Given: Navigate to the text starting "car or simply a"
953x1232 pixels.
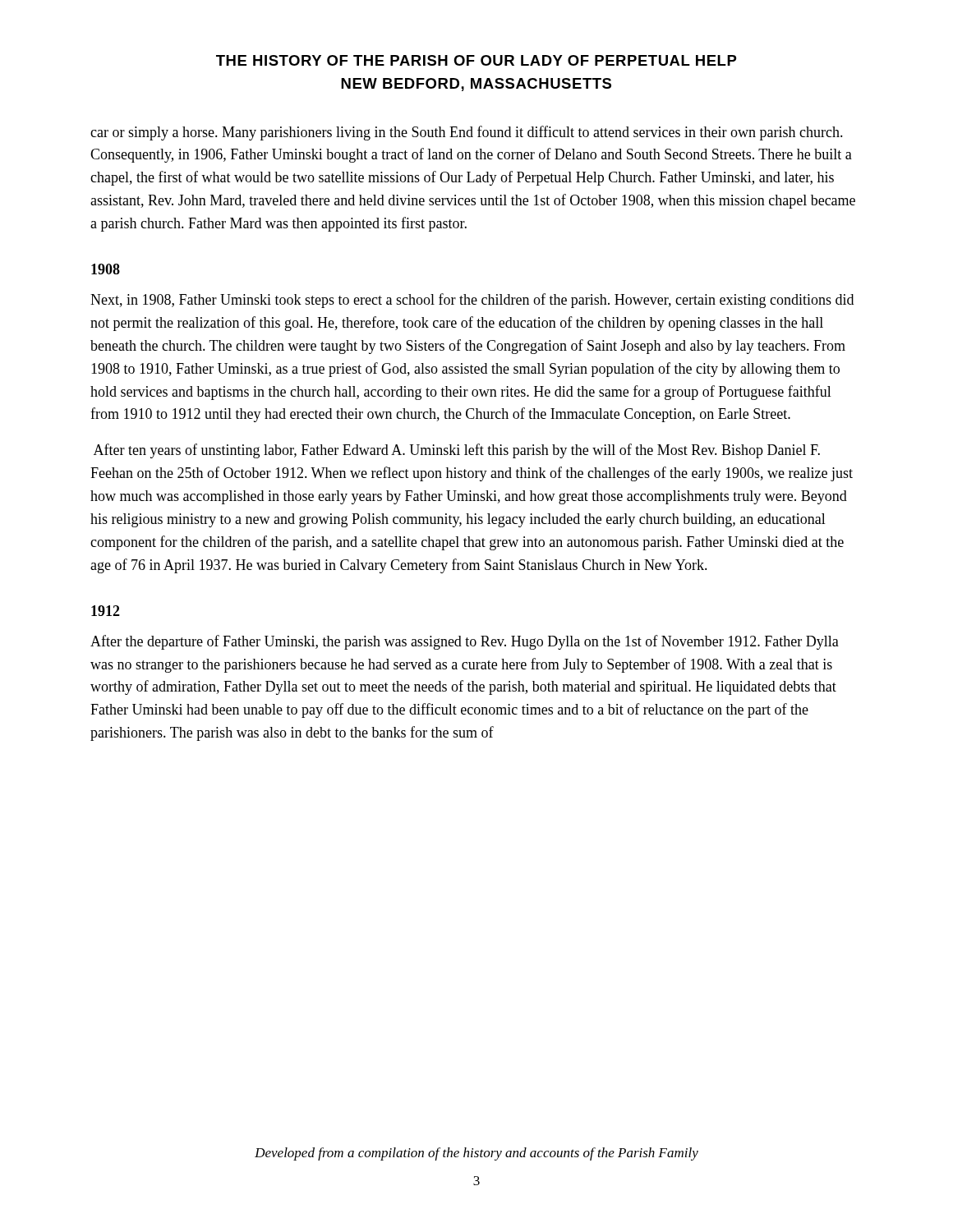Looking at the screenshot, I should tap(473, 178).
